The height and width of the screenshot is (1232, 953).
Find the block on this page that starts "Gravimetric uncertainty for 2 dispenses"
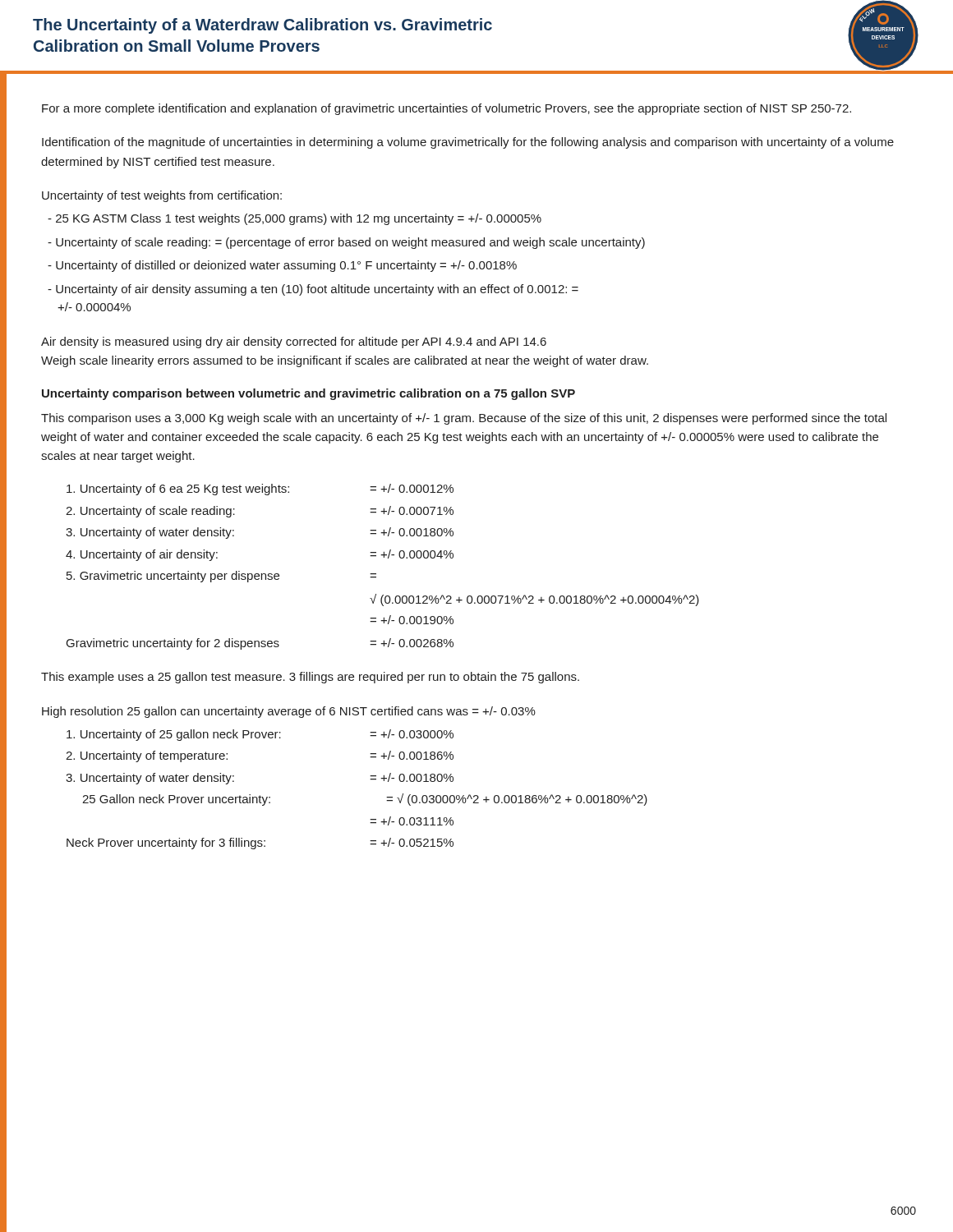click(x=260, y=644)
